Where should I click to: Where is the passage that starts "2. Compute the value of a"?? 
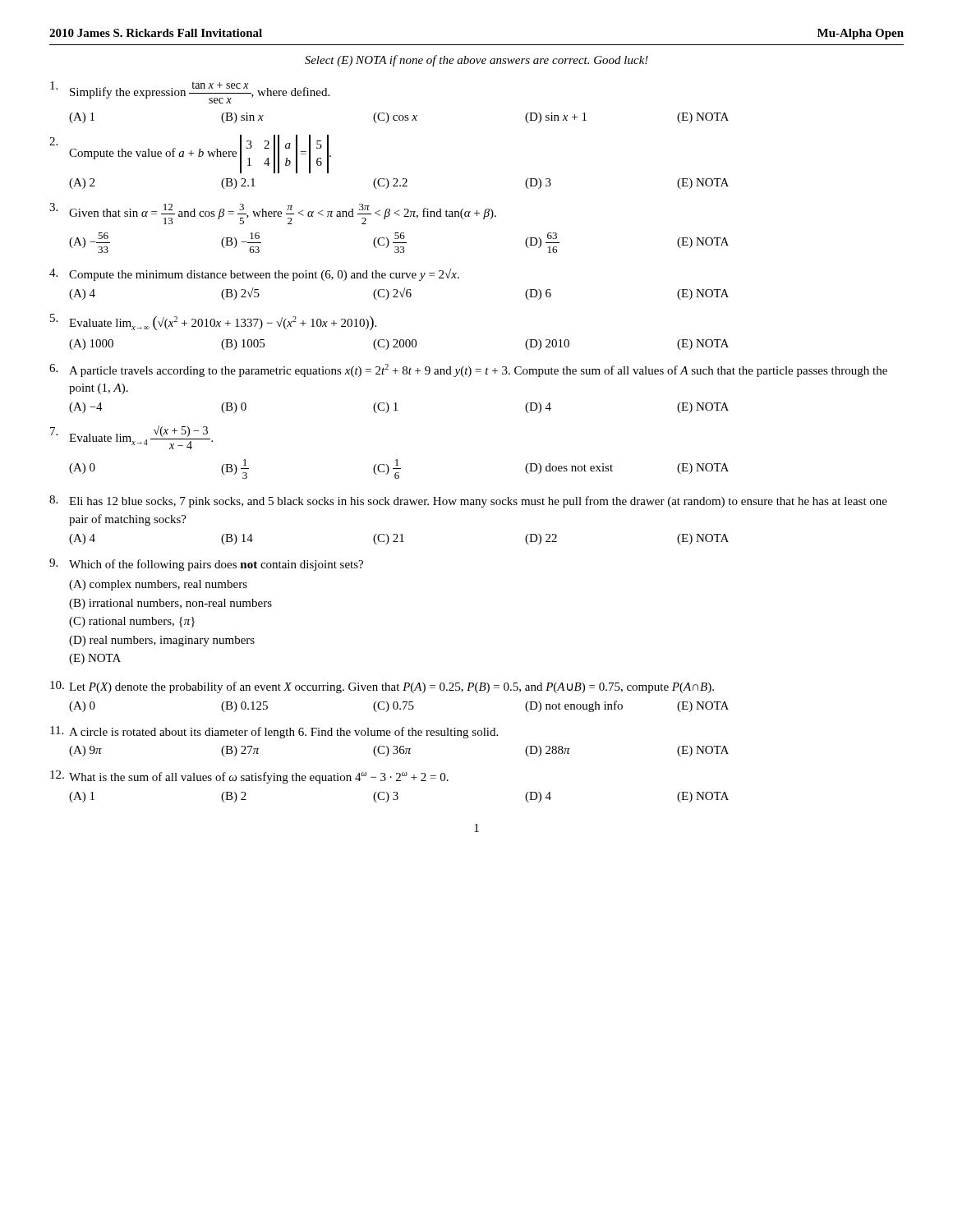190,154
